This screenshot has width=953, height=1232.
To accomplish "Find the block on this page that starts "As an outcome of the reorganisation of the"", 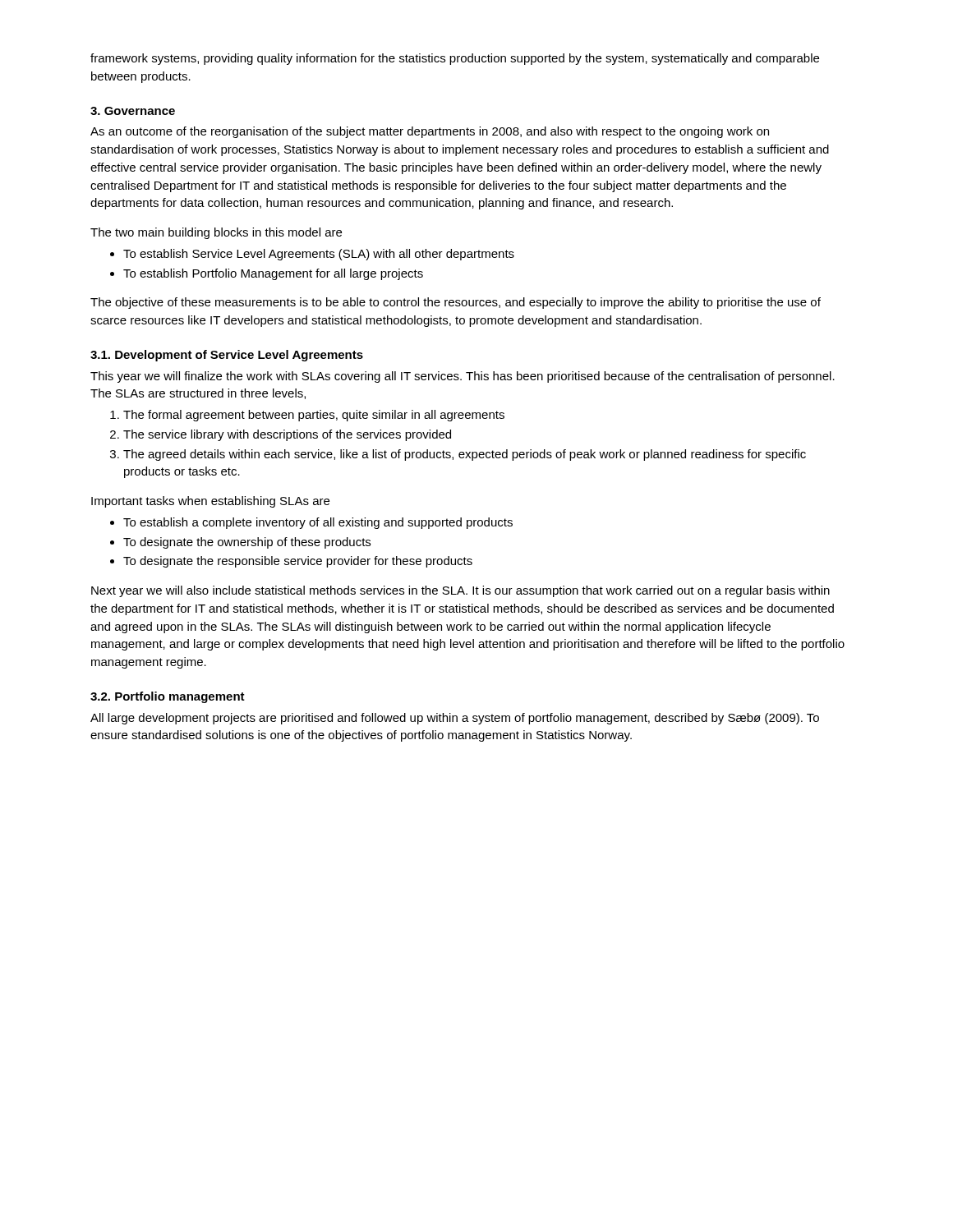I will click(460, 167).
